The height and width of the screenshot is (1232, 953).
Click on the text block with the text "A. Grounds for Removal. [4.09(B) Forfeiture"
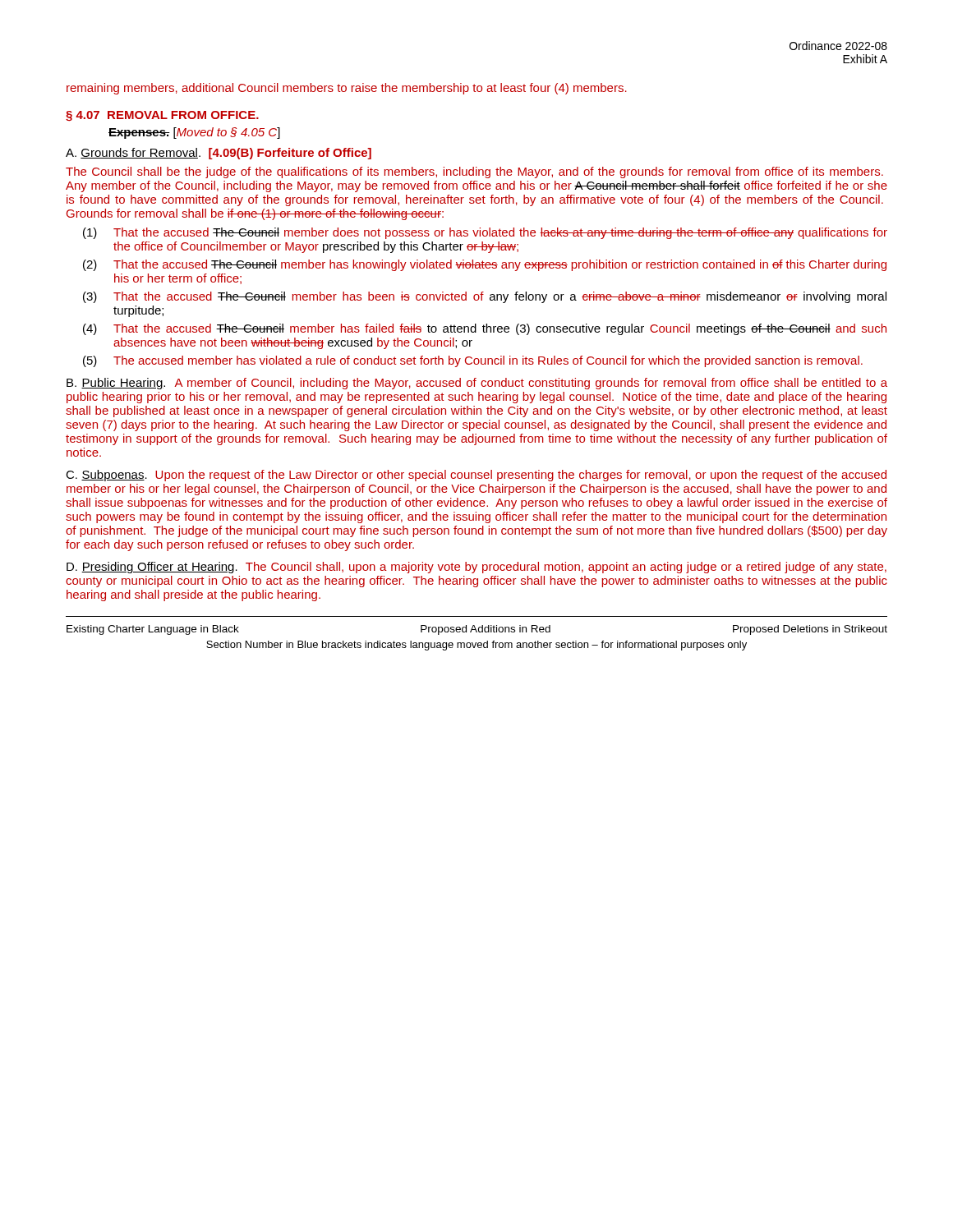tap(476, 183)
